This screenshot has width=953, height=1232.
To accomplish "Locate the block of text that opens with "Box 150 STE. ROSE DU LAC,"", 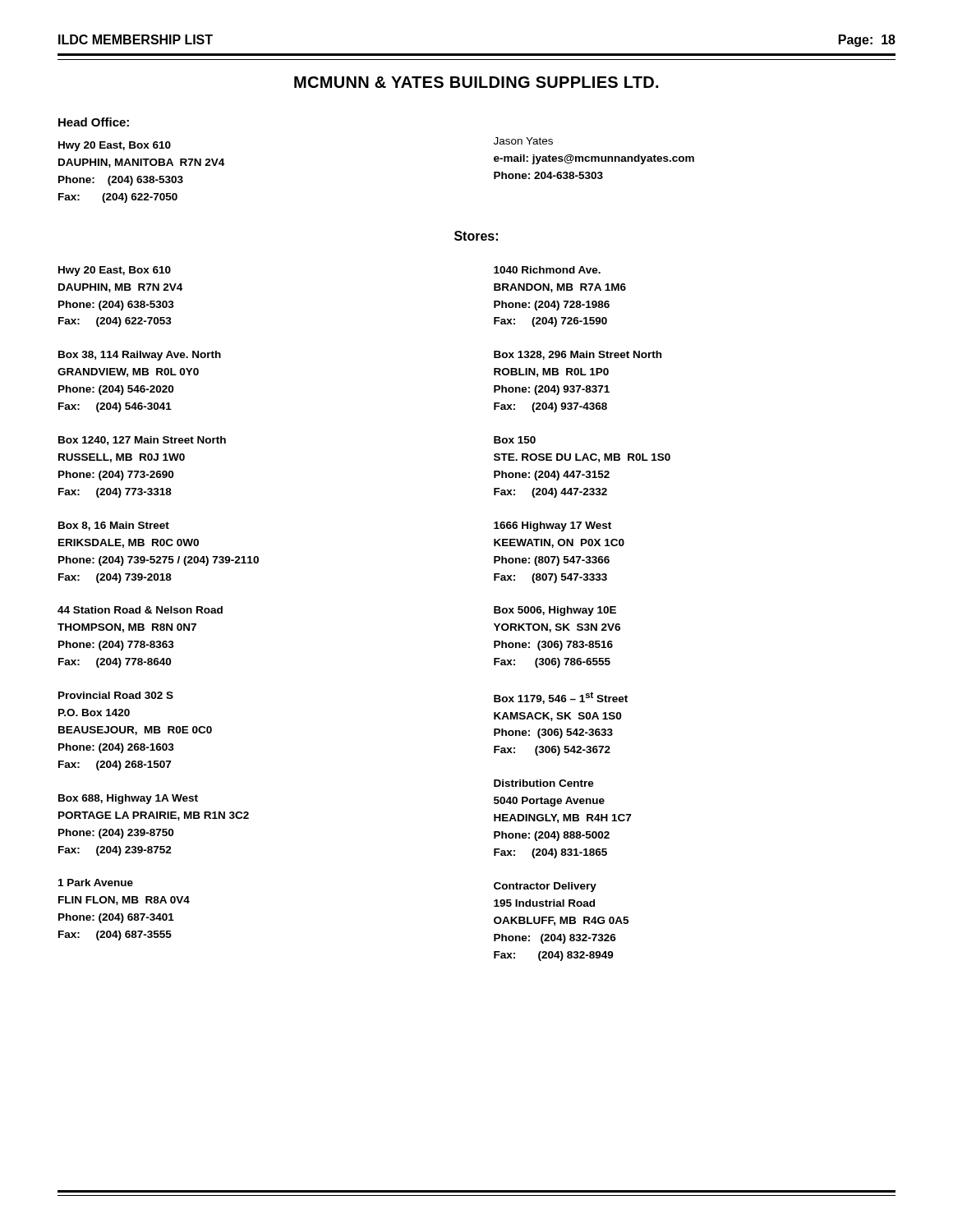I will click(x=582, y=466).
